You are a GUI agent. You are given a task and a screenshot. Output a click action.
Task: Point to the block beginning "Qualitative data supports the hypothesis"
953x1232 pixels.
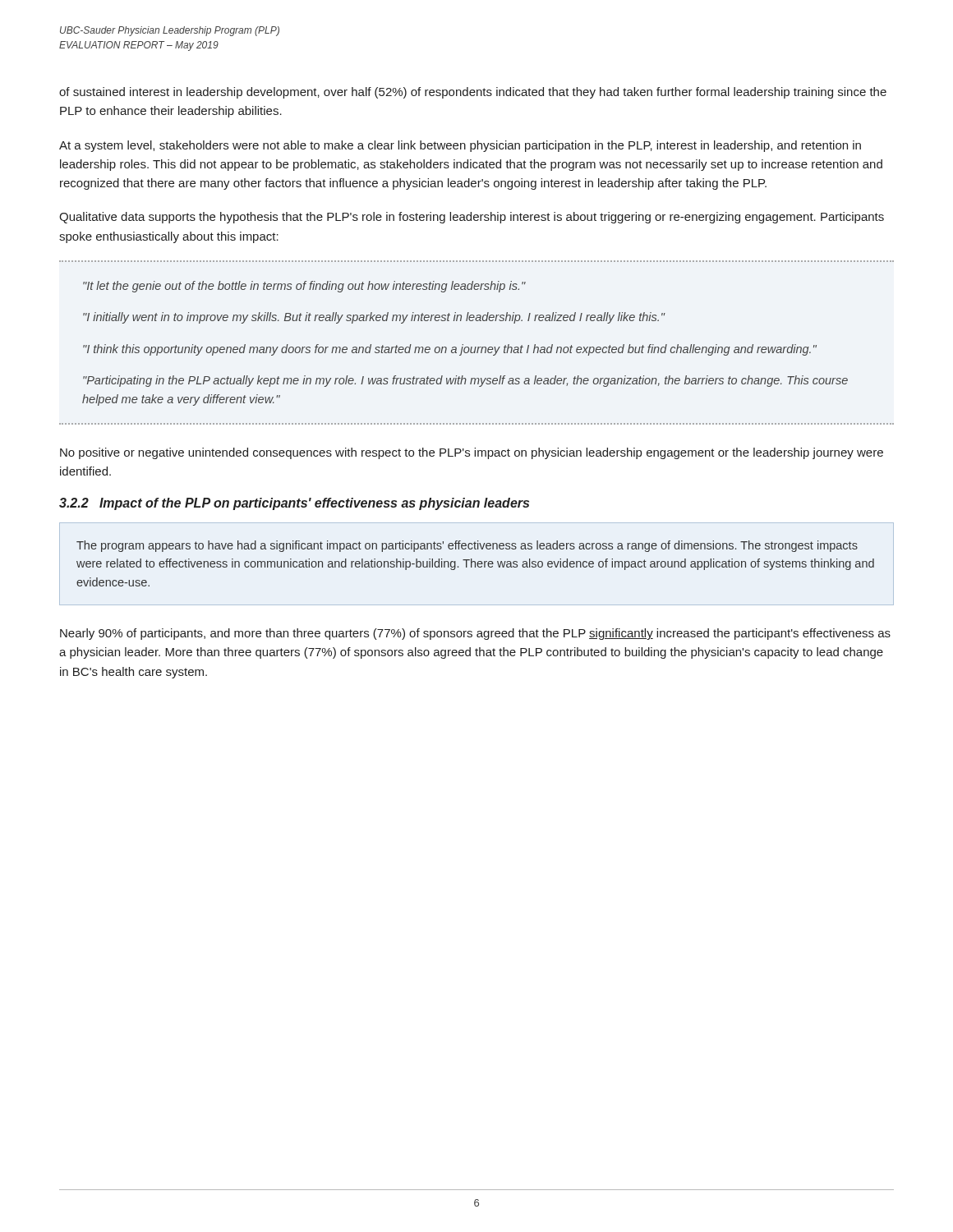(472, 226)
